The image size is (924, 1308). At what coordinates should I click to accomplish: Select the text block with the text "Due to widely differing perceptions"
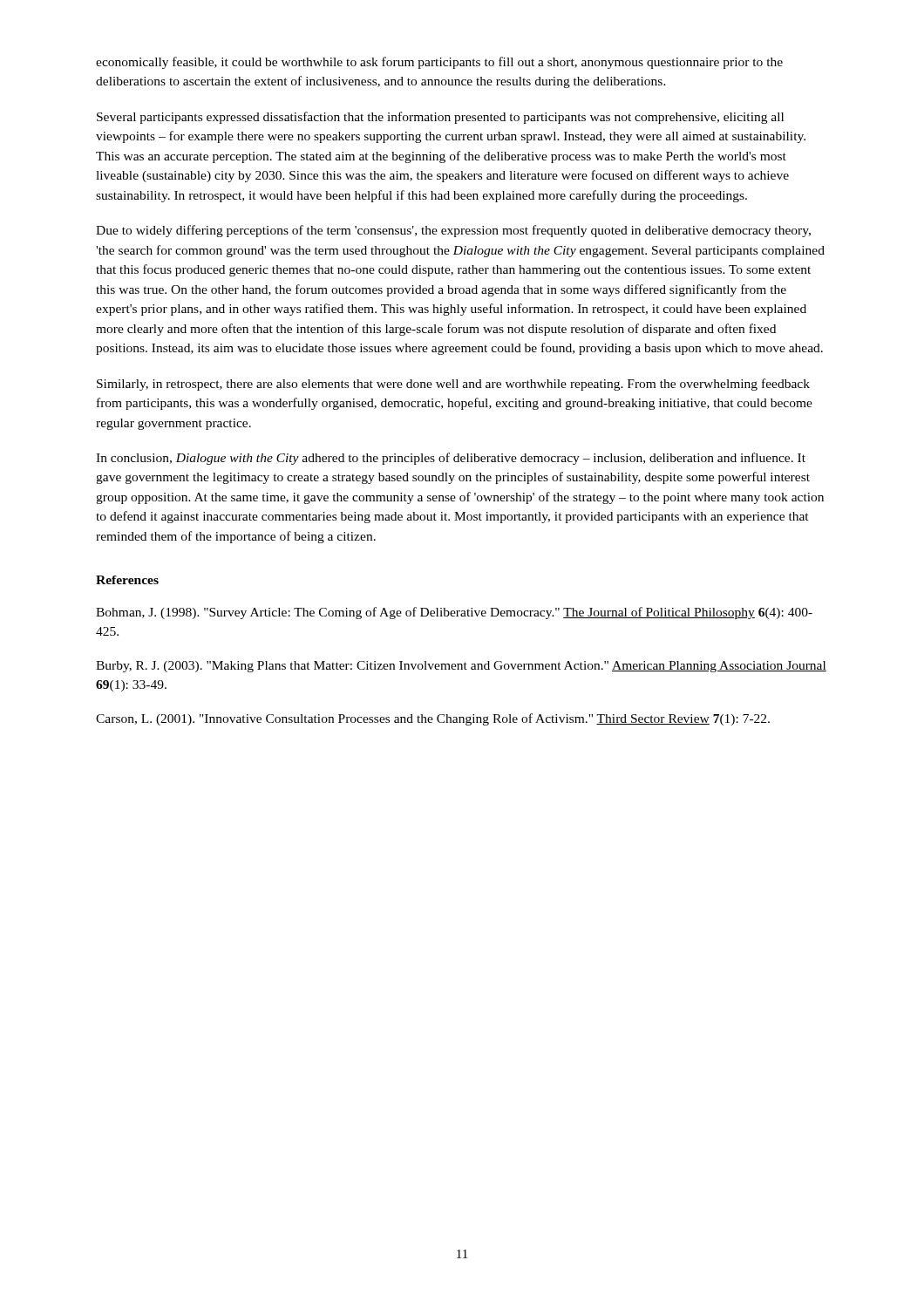coord(460,289)
